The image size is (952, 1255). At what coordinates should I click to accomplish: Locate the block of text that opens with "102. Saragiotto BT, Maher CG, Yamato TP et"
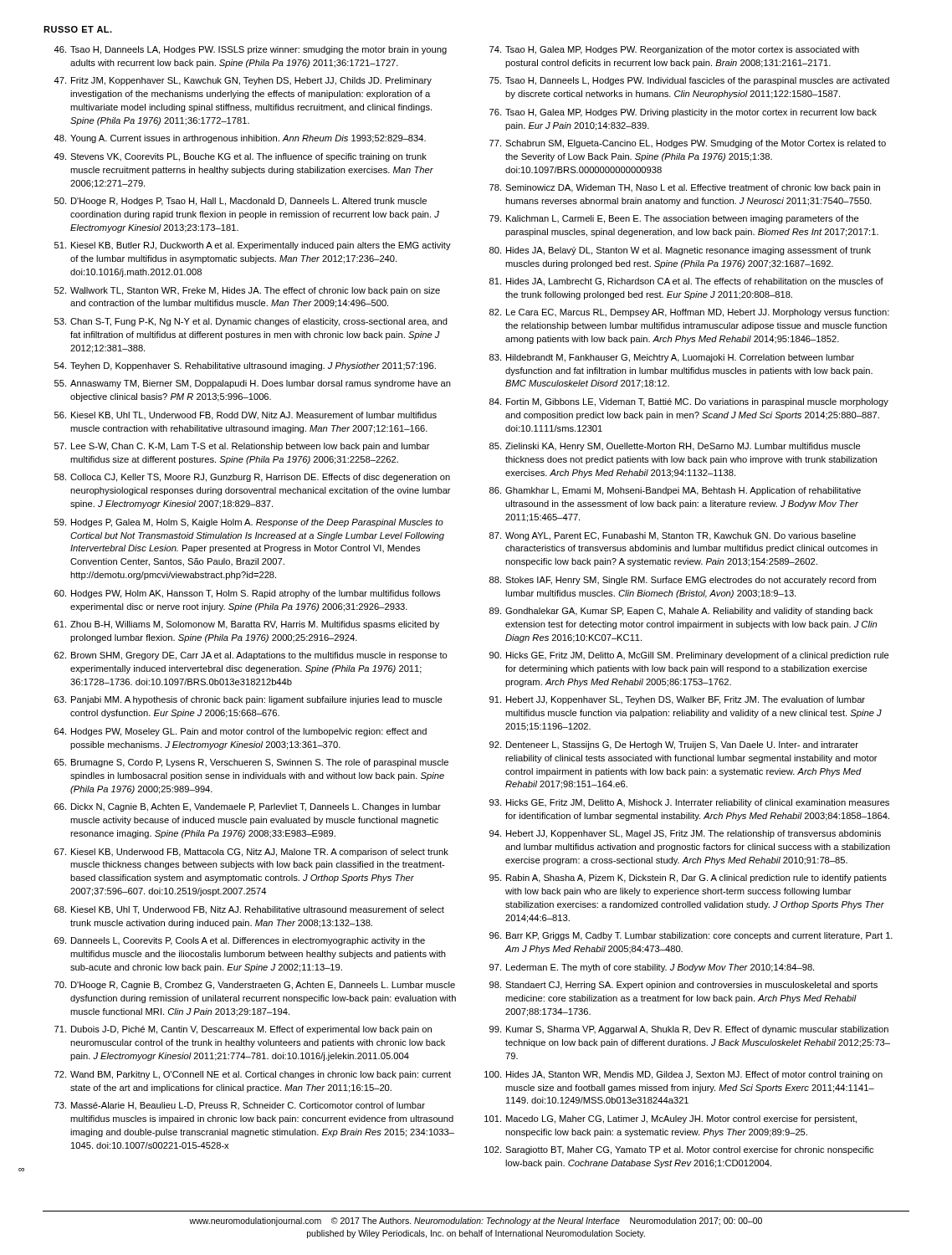point(686,1157)
